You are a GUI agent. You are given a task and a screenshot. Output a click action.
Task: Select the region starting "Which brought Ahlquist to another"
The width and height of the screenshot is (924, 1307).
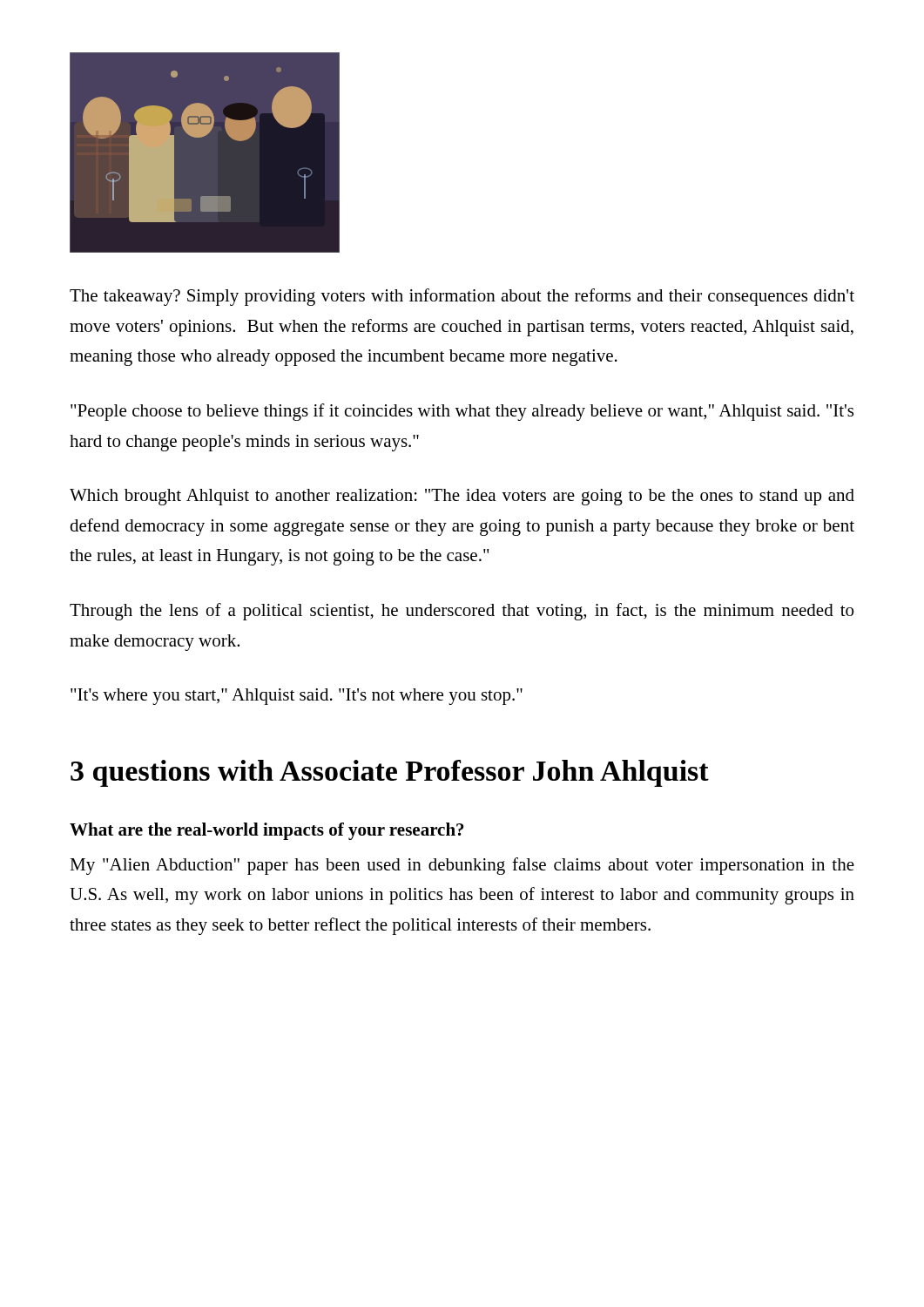click(x=462, y=526)
